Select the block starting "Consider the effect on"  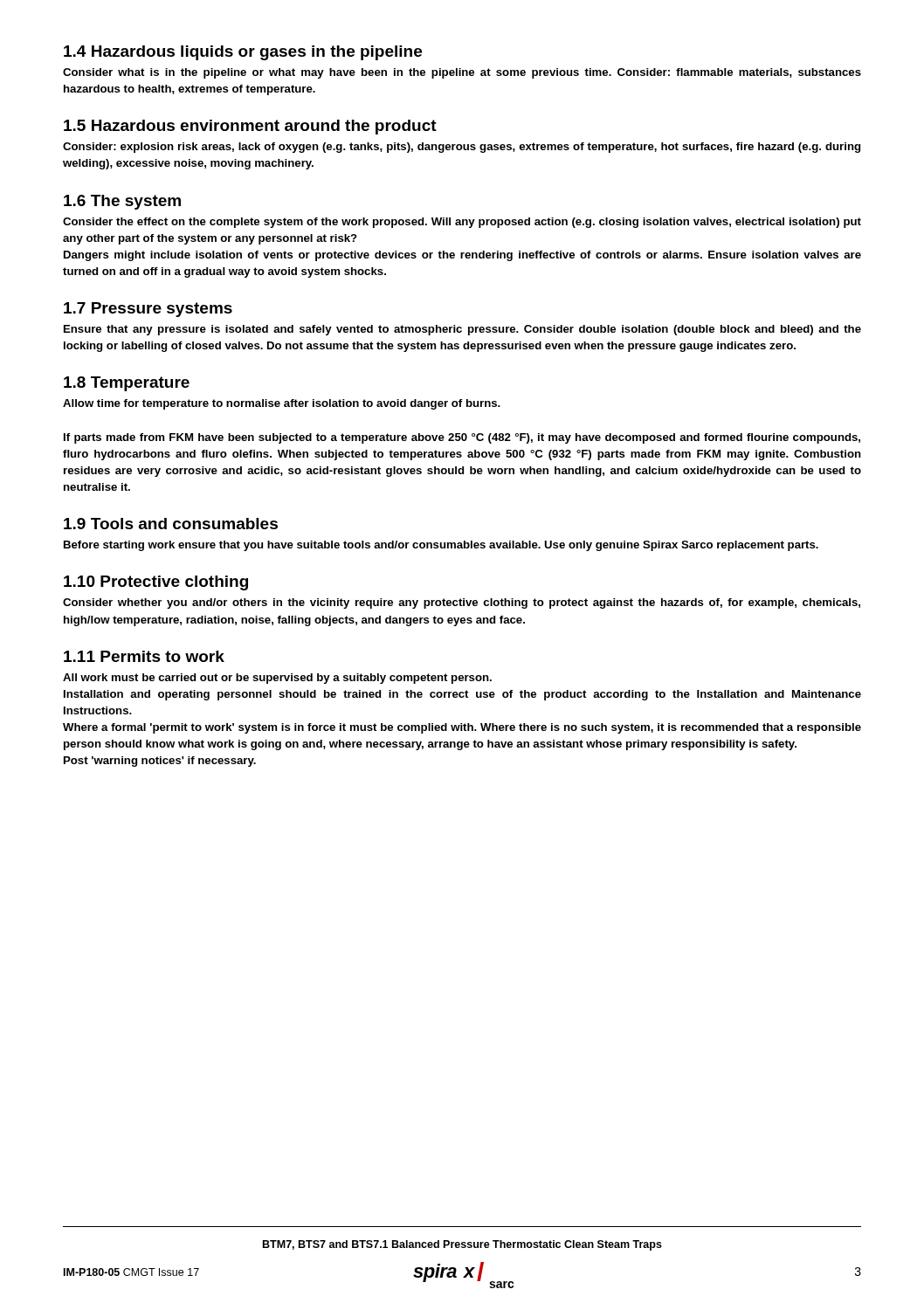[462, 246]
